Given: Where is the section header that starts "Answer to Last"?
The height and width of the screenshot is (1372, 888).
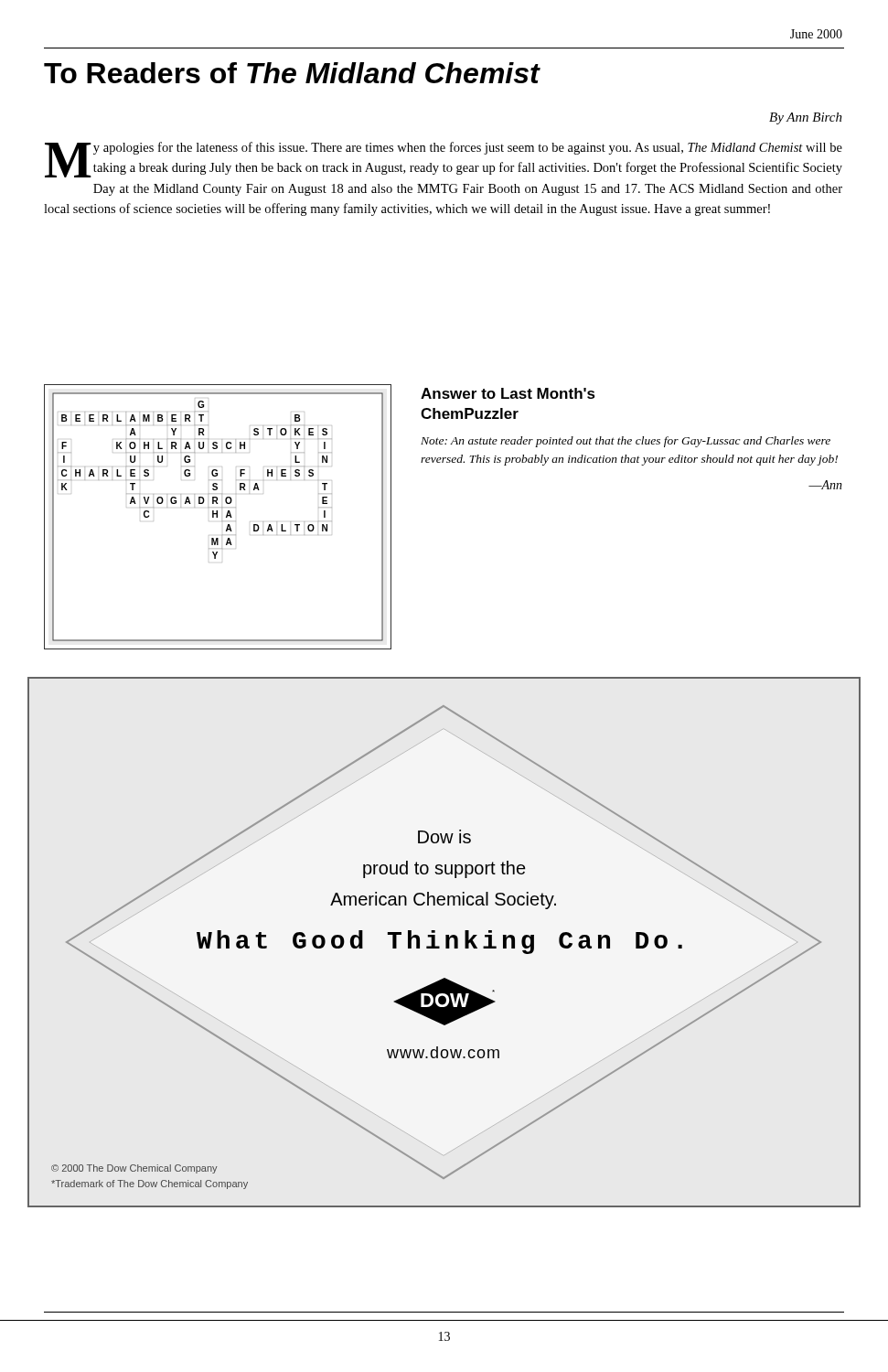Looking at the screenshot, I should pos(631,438).
